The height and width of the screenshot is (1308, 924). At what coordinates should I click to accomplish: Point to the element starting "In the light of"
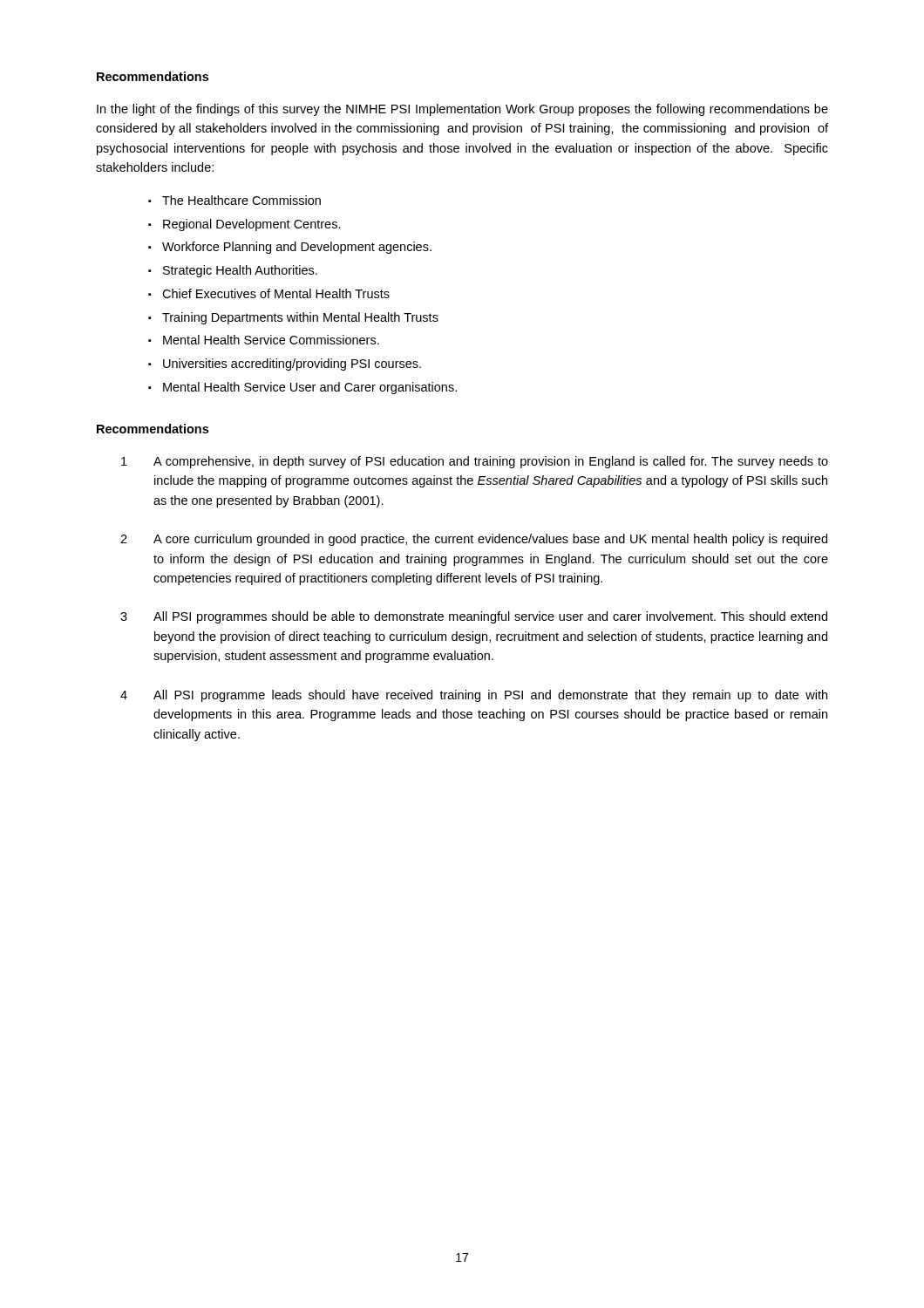[x=462, y=138]
